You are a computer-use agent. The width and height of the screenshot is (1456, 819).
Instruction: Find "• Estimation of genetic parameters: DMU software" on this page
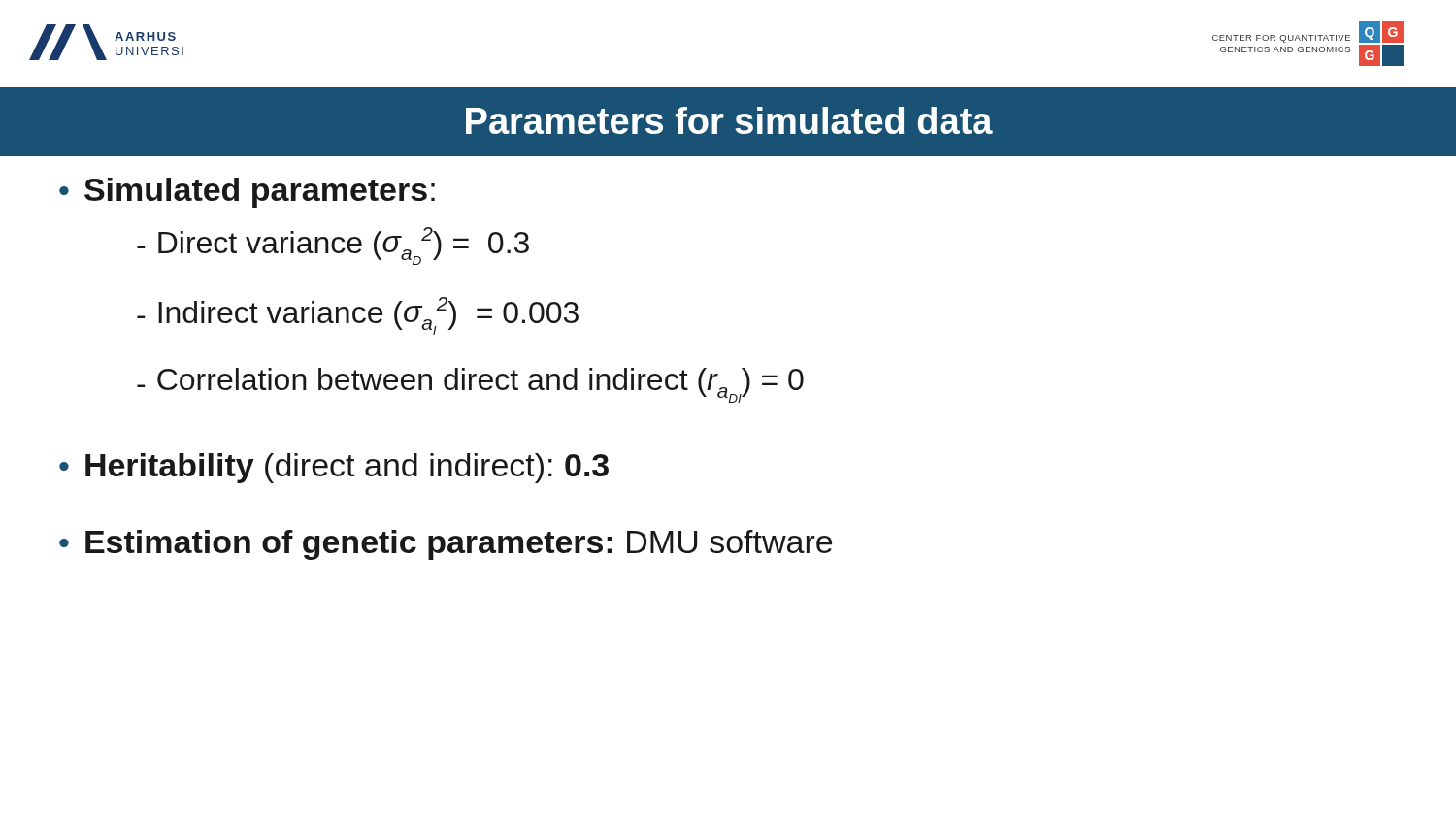pos(446,542)
